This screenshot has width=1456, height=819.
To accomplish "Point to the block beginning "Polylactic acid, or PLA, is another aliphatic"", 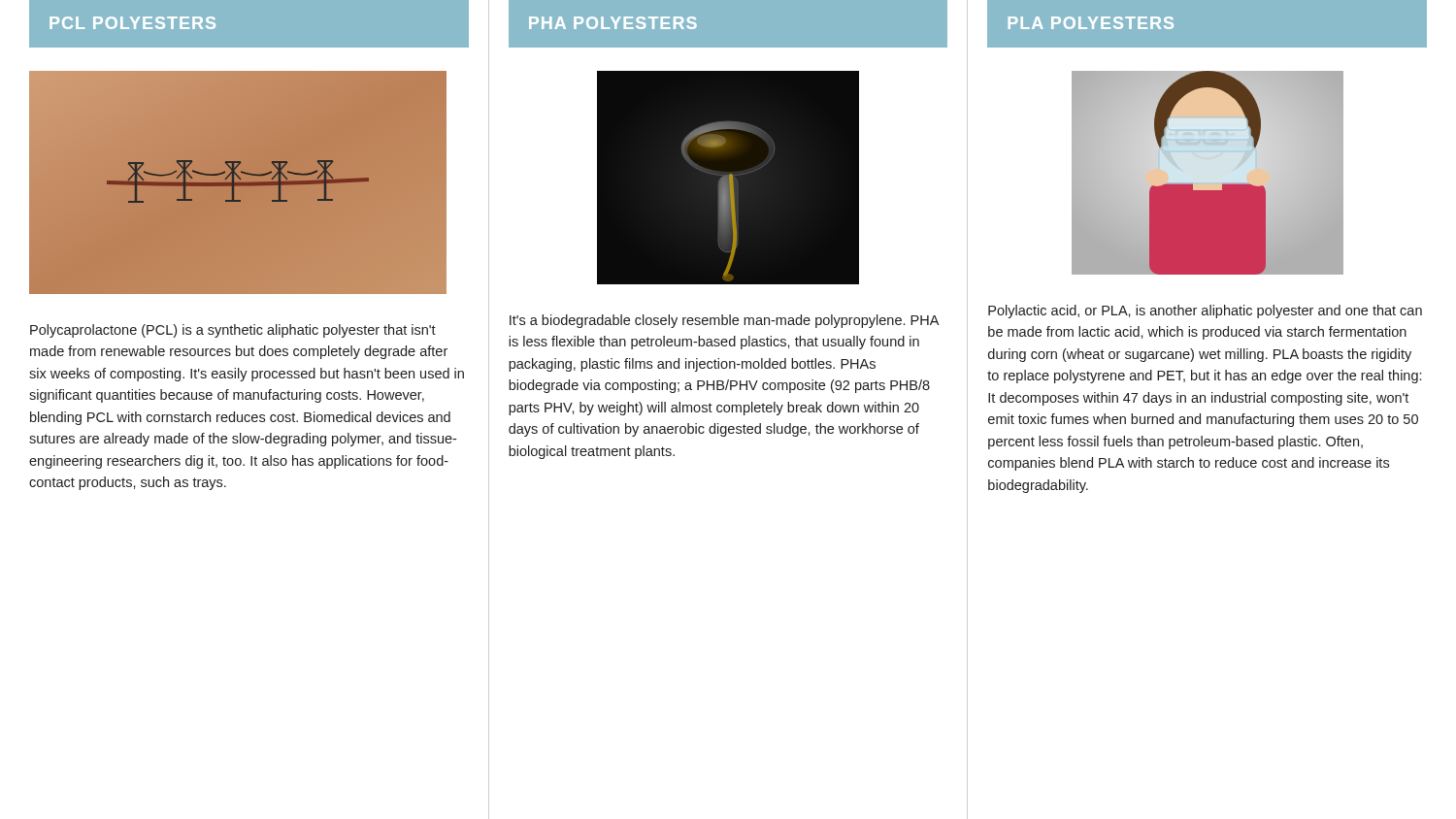I will tap(1207, 398).
